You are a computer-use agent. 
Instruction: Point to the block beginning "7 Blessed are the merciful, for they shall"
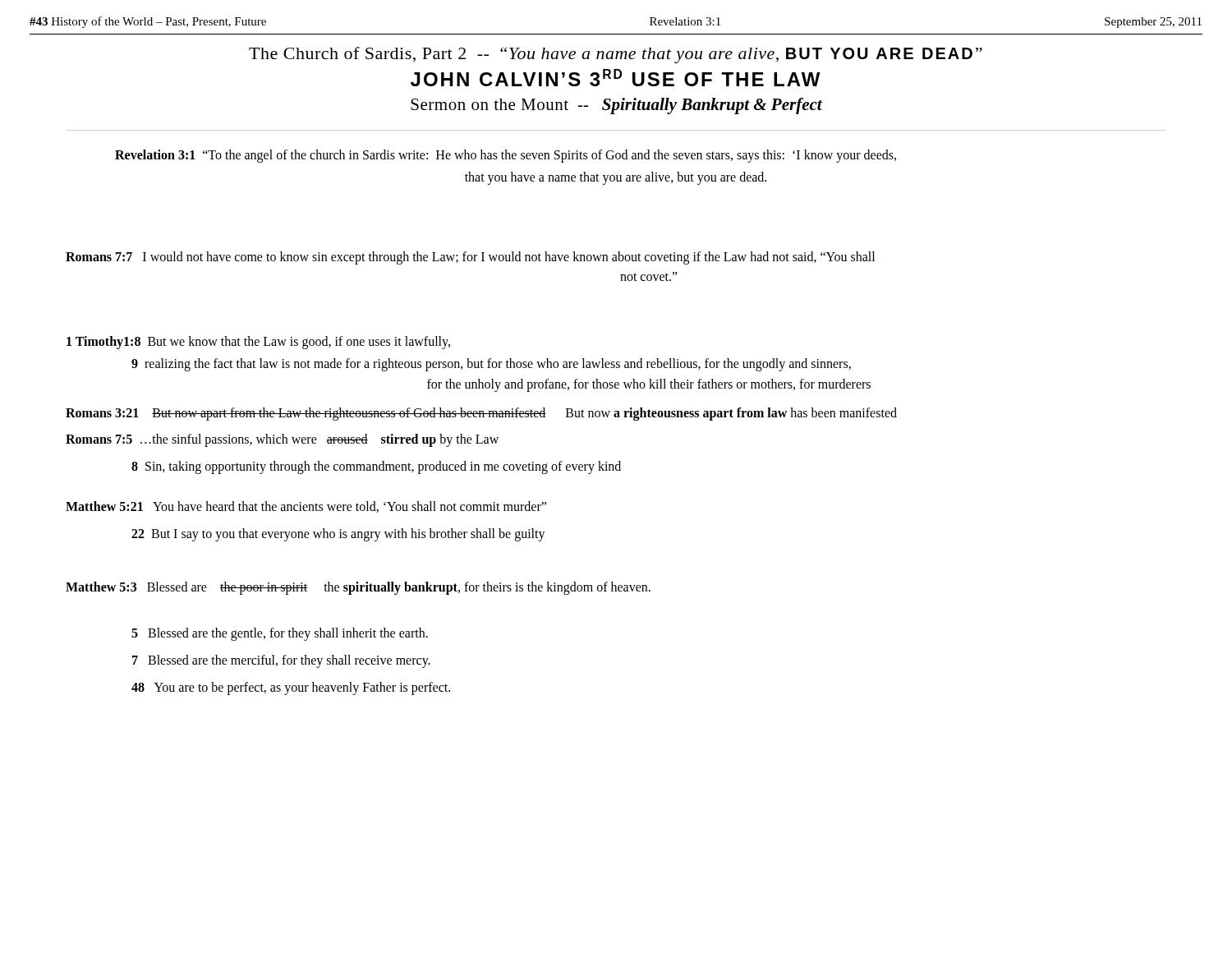coord(281,660)
